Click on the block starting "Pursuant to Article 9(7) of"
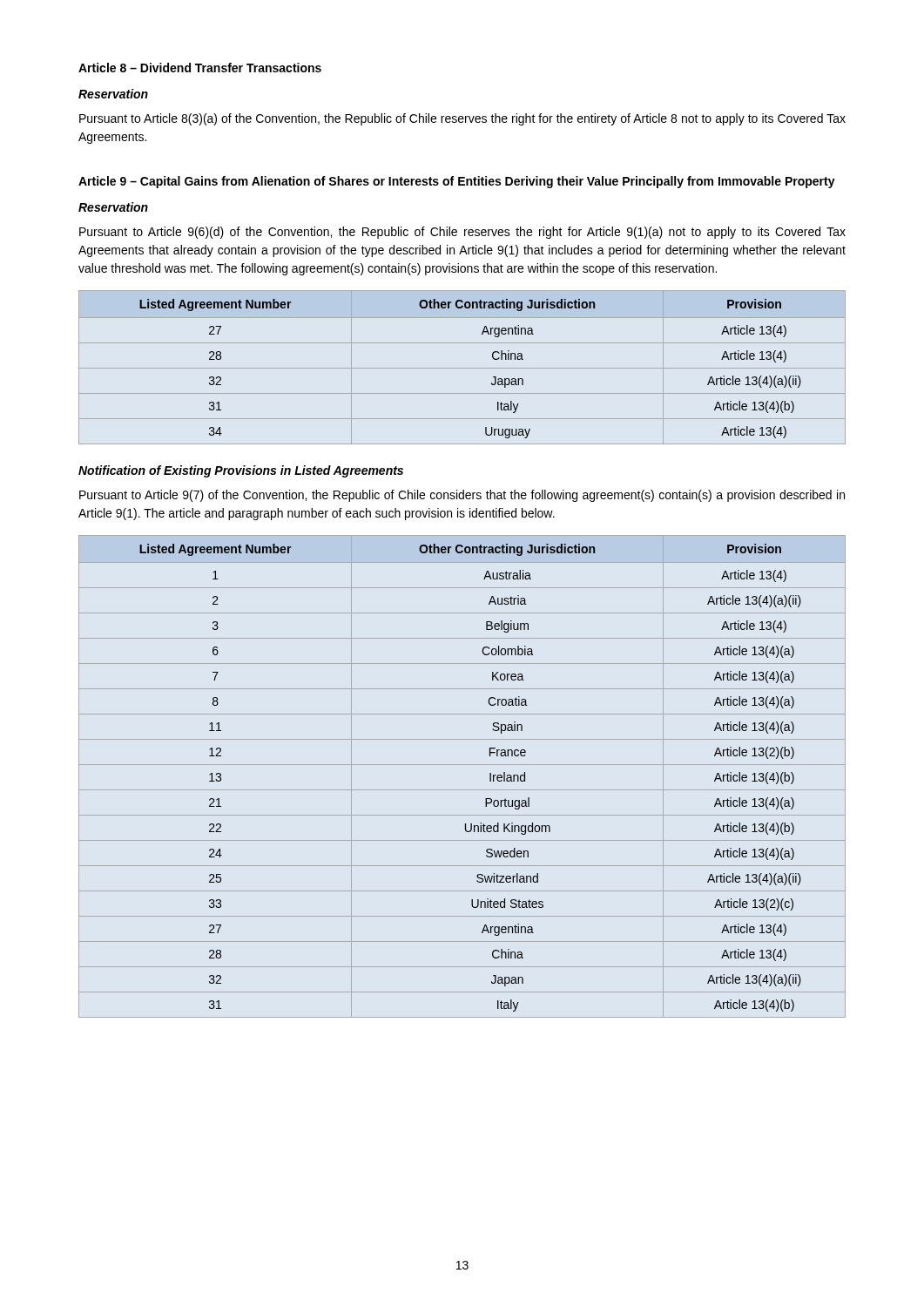 coord(462,504)
